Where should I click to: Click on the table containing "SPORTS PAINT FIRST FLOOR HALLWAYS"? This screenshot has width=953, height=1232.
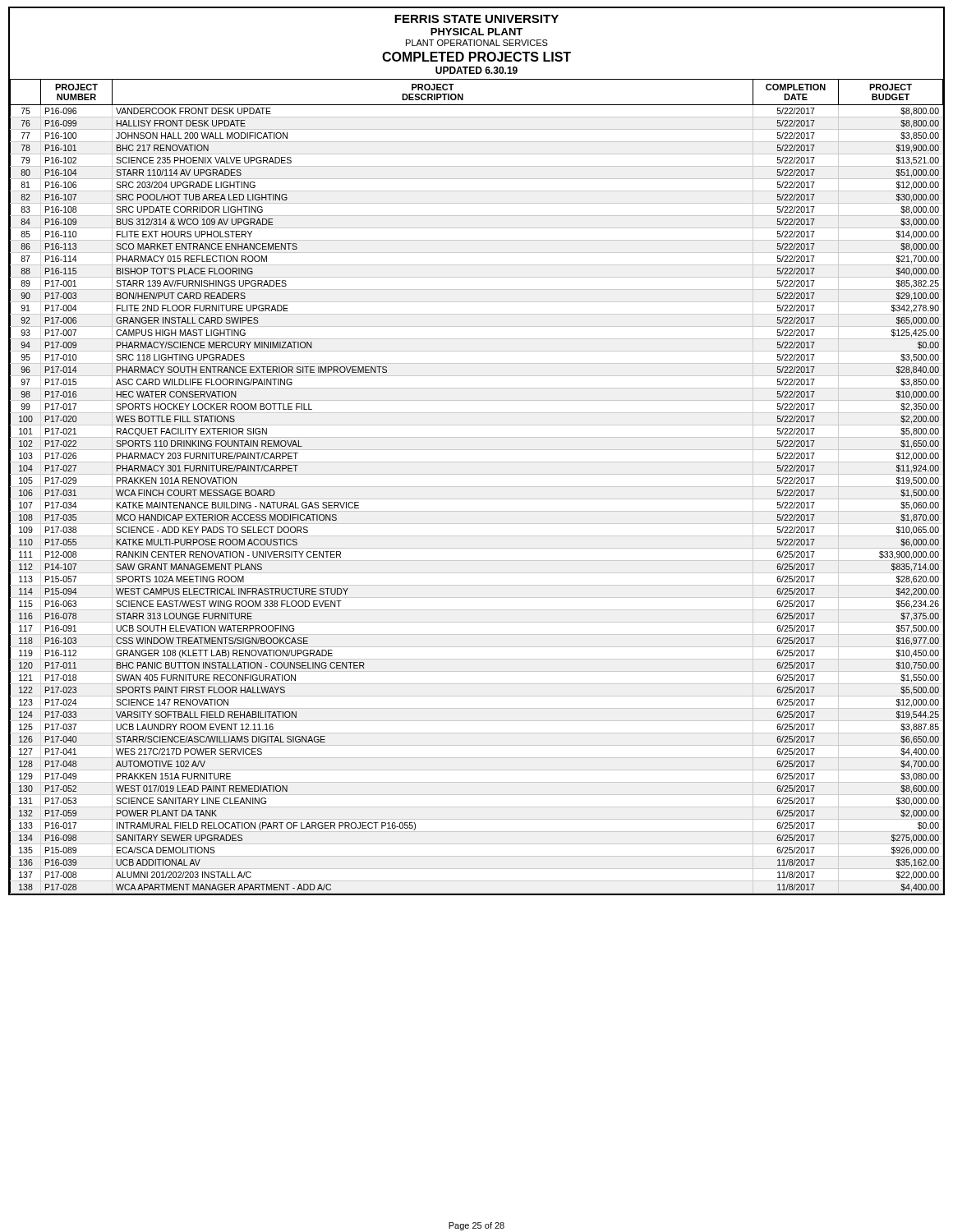476,487
